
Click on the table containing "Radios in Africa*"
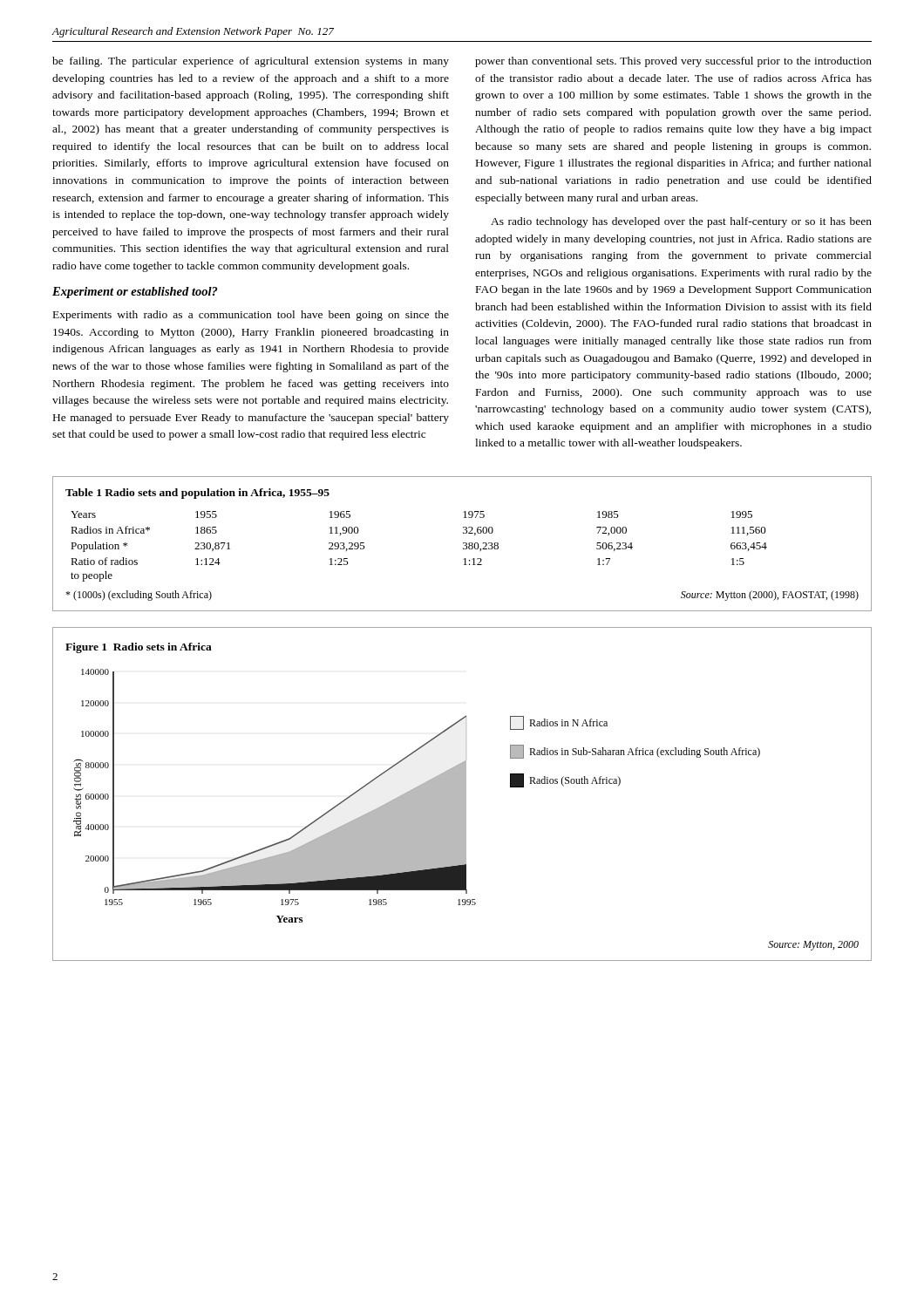[x=462, y=544]
